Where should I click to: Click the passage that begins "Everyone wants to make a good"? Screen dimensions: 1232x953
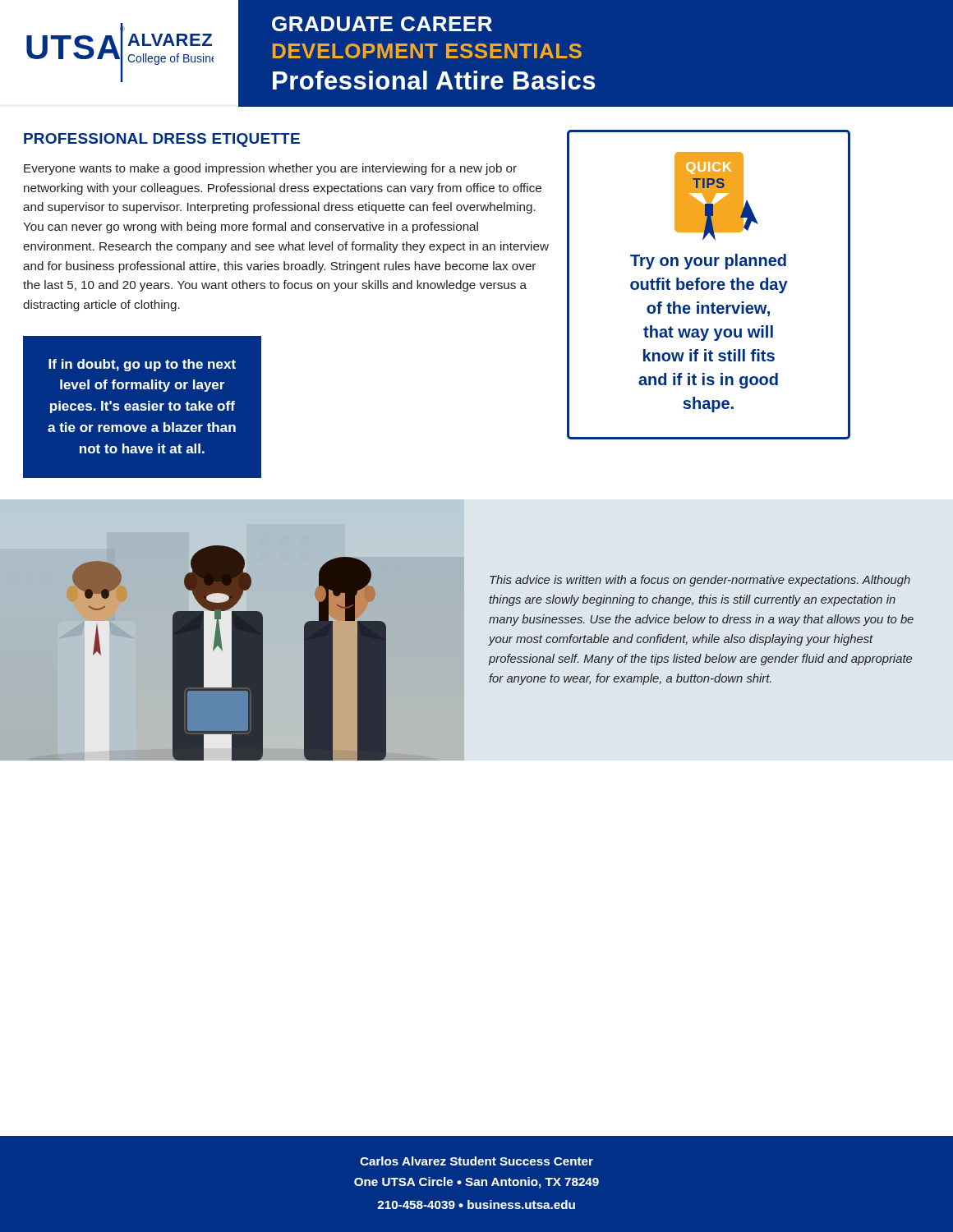click(286, 236)
